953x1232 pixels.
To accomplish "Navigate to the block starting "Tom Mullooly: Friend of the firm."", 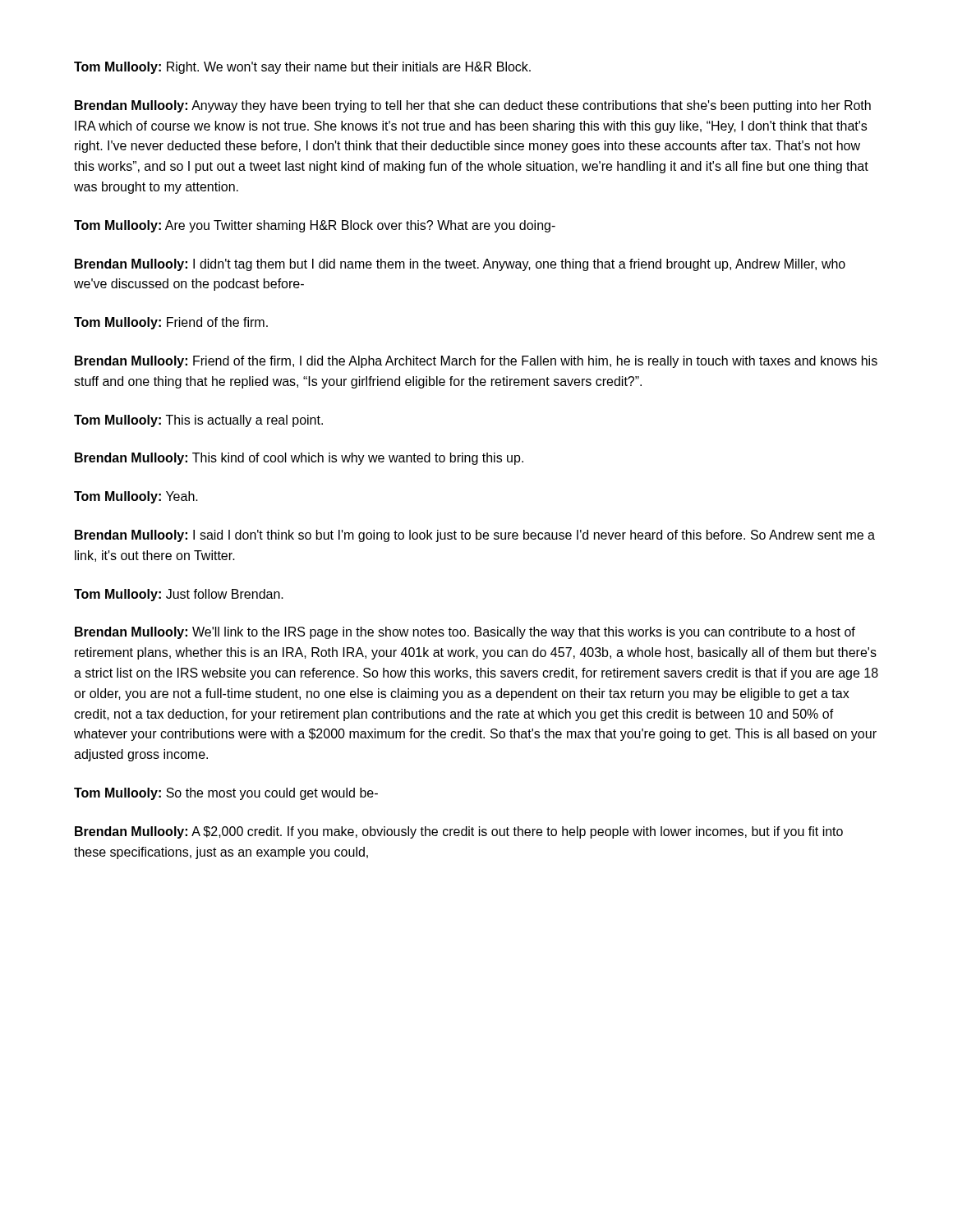I will [171, 322].
